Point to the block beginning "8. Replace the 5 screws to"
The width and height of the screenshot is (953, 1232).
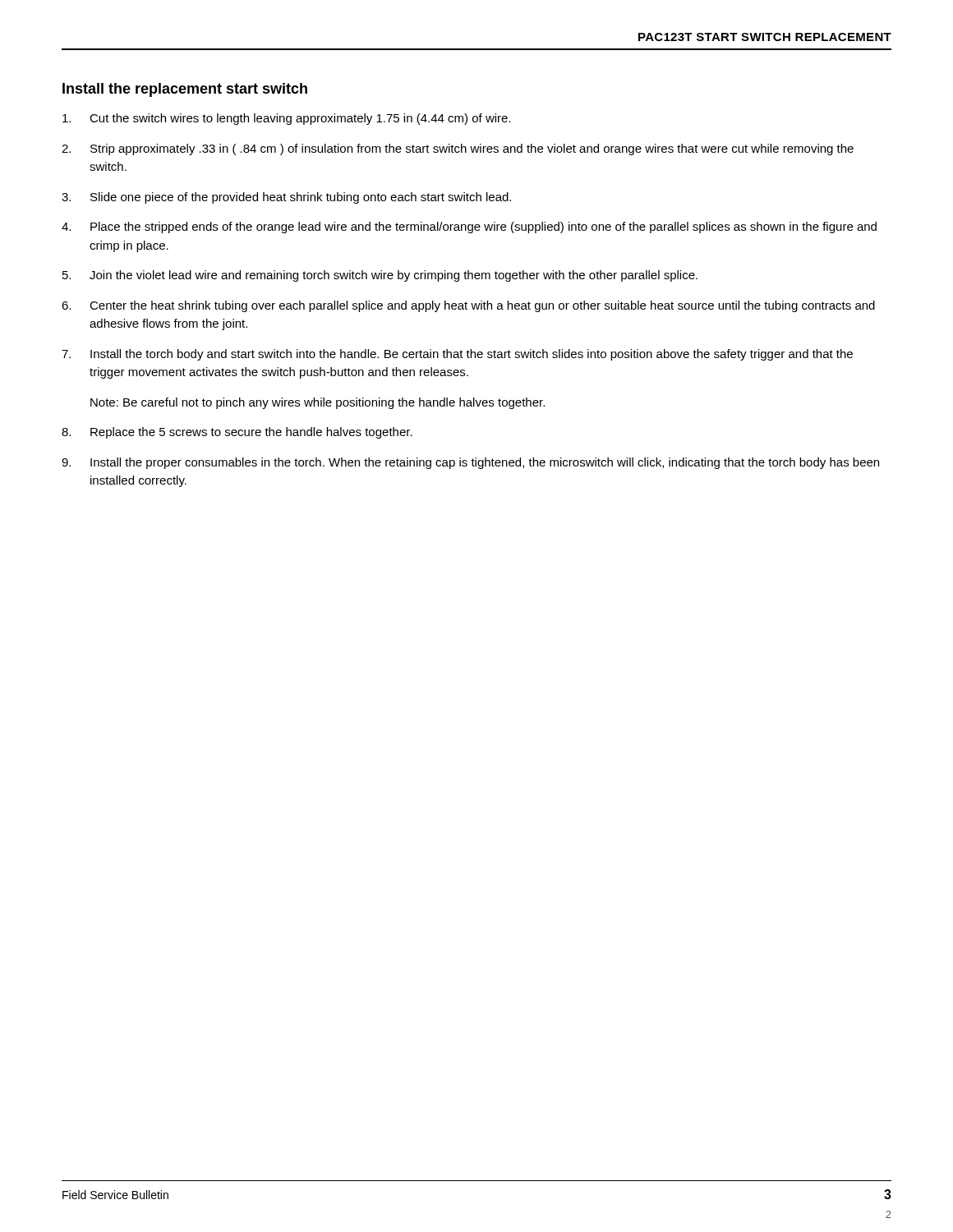tap(237, 433)
